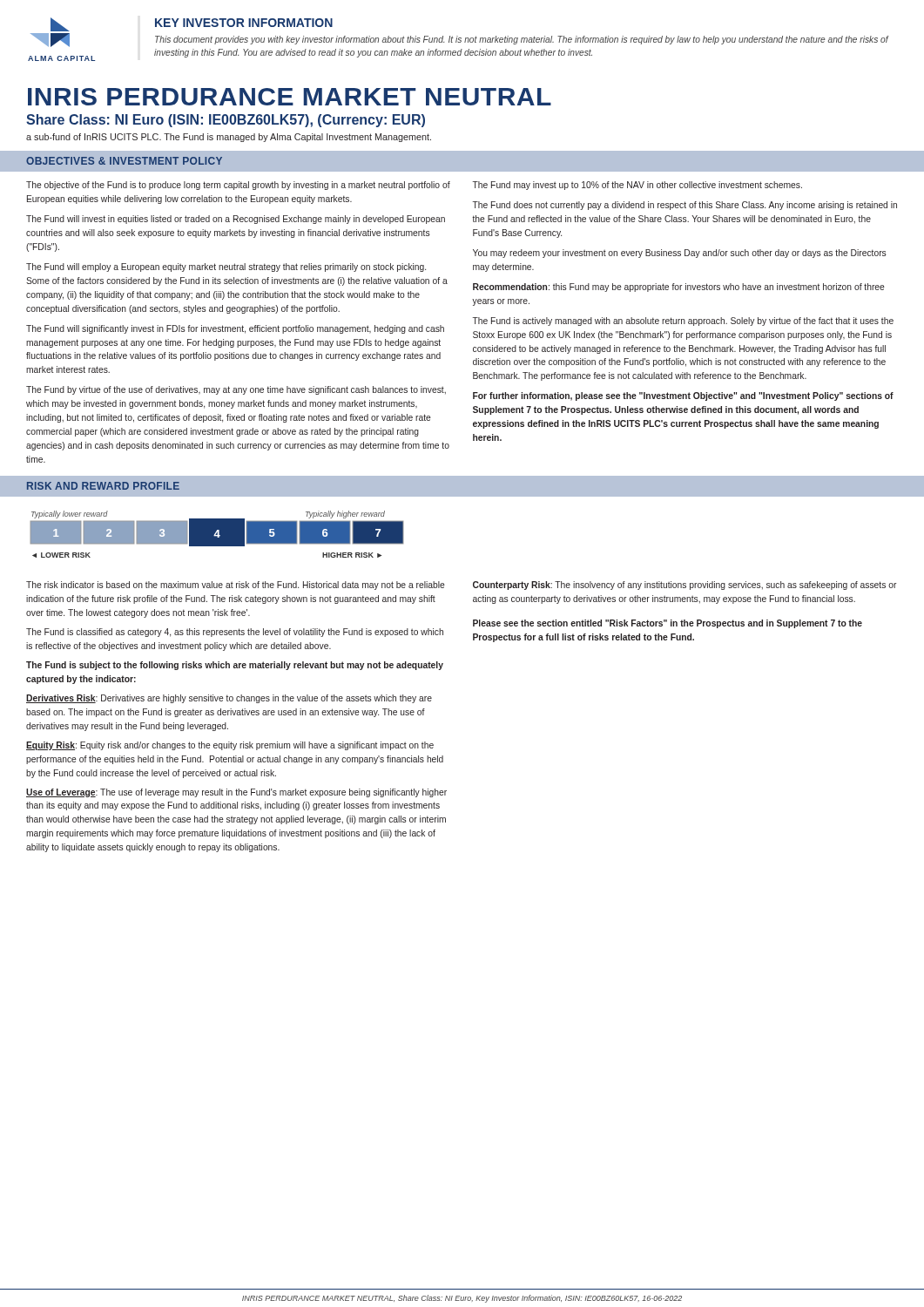Locate the block starting "The Fund will employ a"
The width and height of the screenshot is (924, 1307).
(x=237, y=288)
